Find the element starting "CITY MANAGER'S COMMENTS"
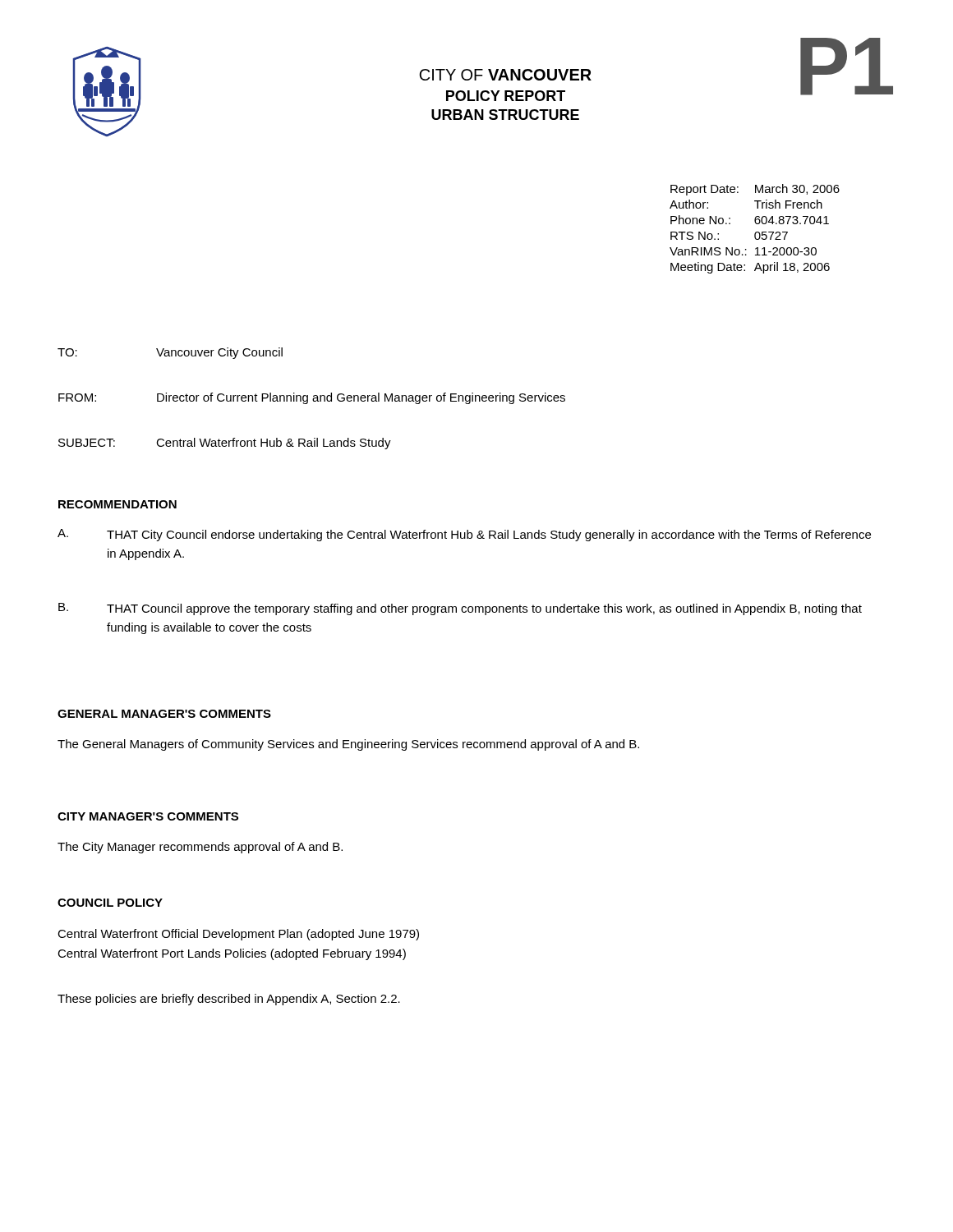This screenshot has height=1232, width=953. coord(148,816)
